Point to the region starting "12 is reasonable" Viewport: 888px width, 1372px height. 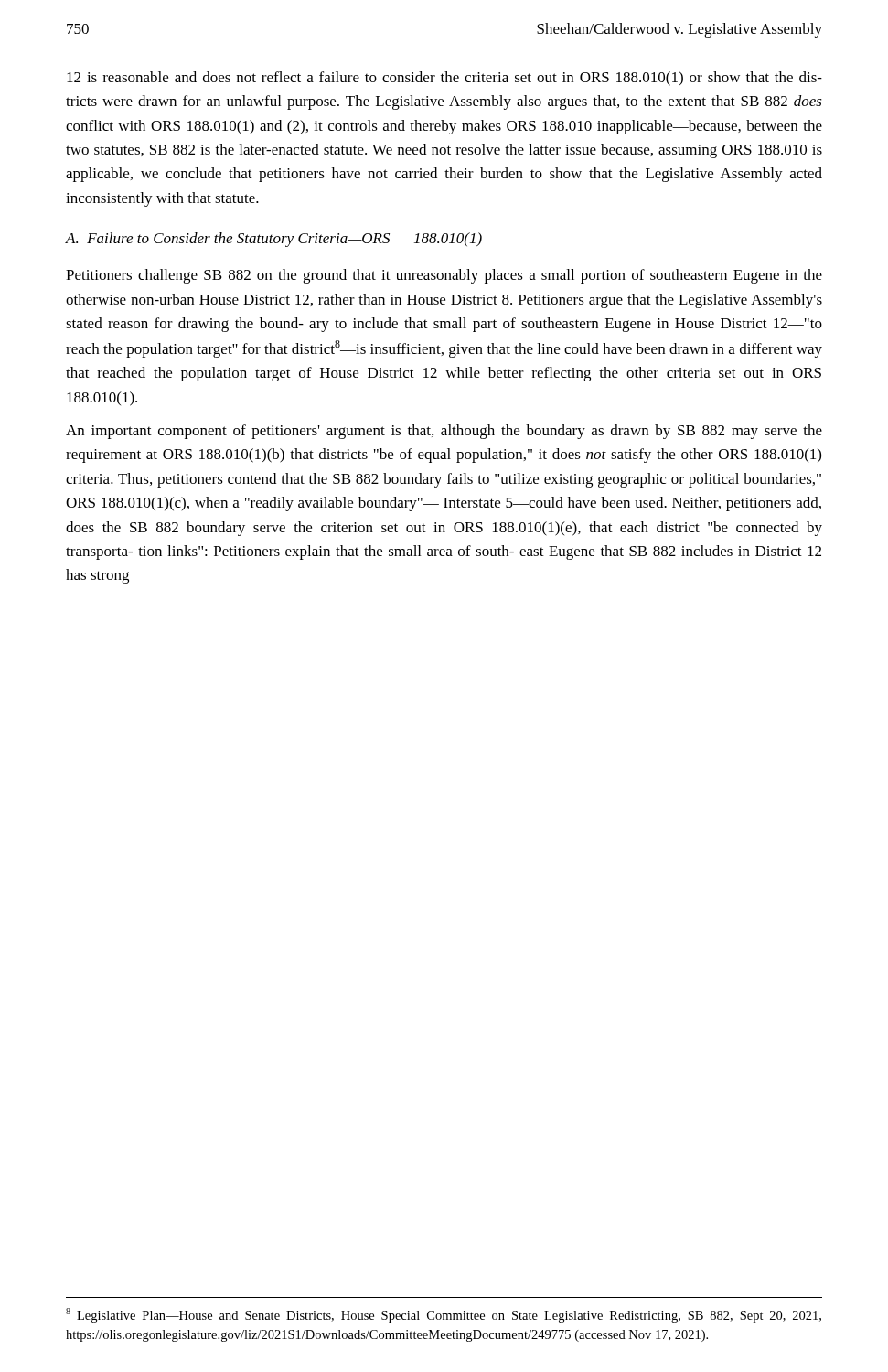(444, 138)
